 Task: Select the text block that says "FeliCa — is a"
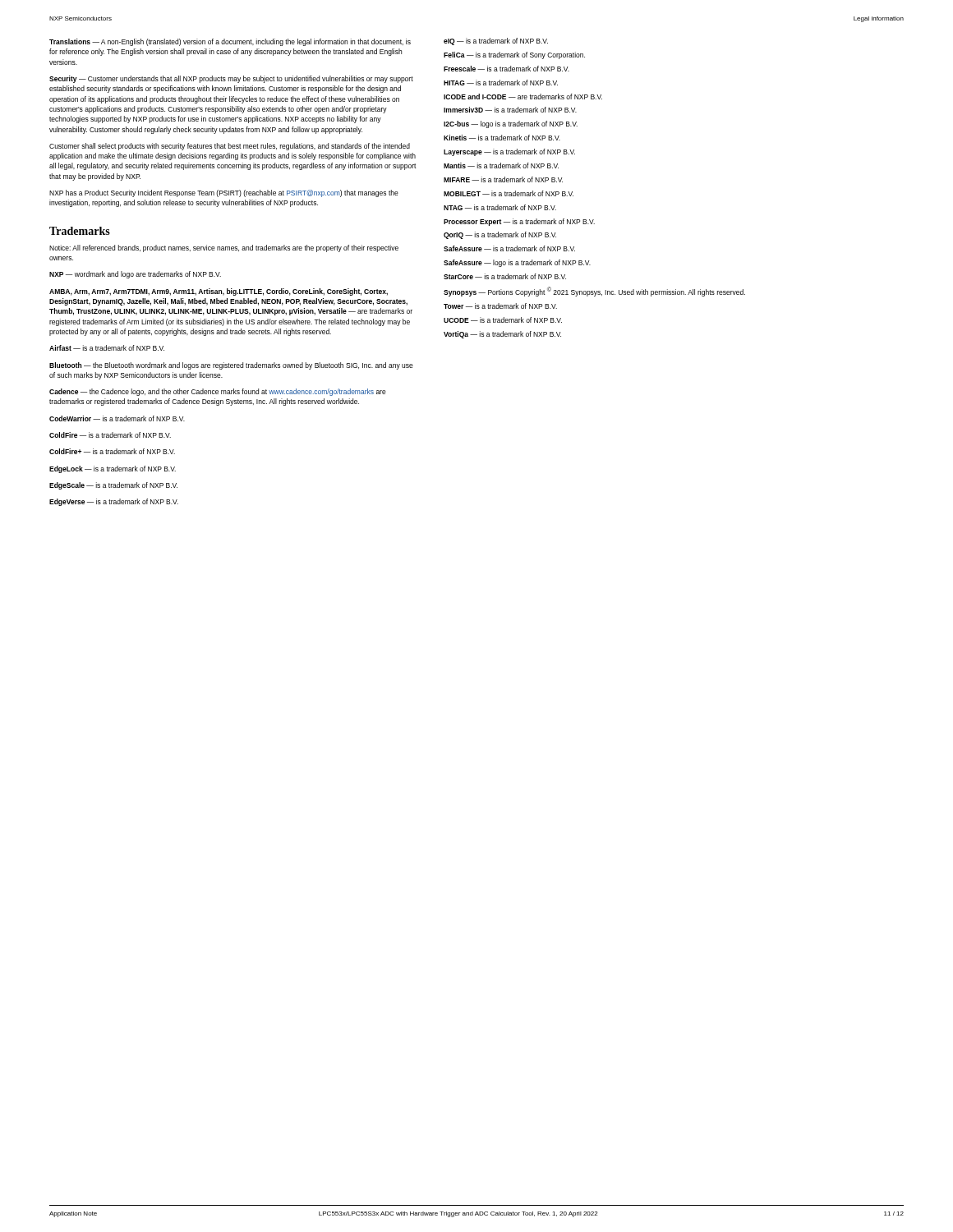pos(514,55)
